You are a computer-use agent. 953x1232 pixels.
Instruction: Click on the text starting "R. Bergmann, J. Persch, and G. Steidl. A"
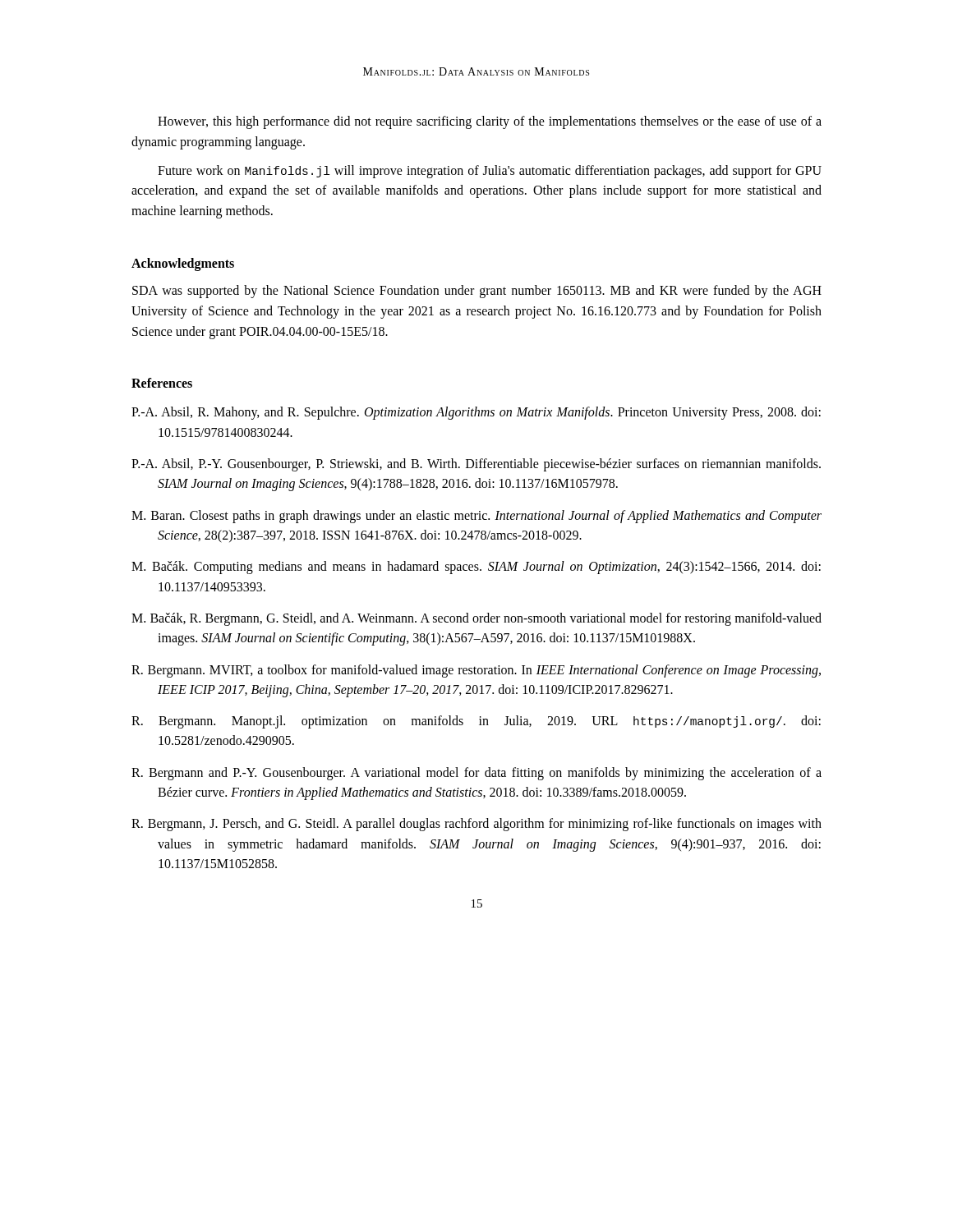[x=476, y=844]
